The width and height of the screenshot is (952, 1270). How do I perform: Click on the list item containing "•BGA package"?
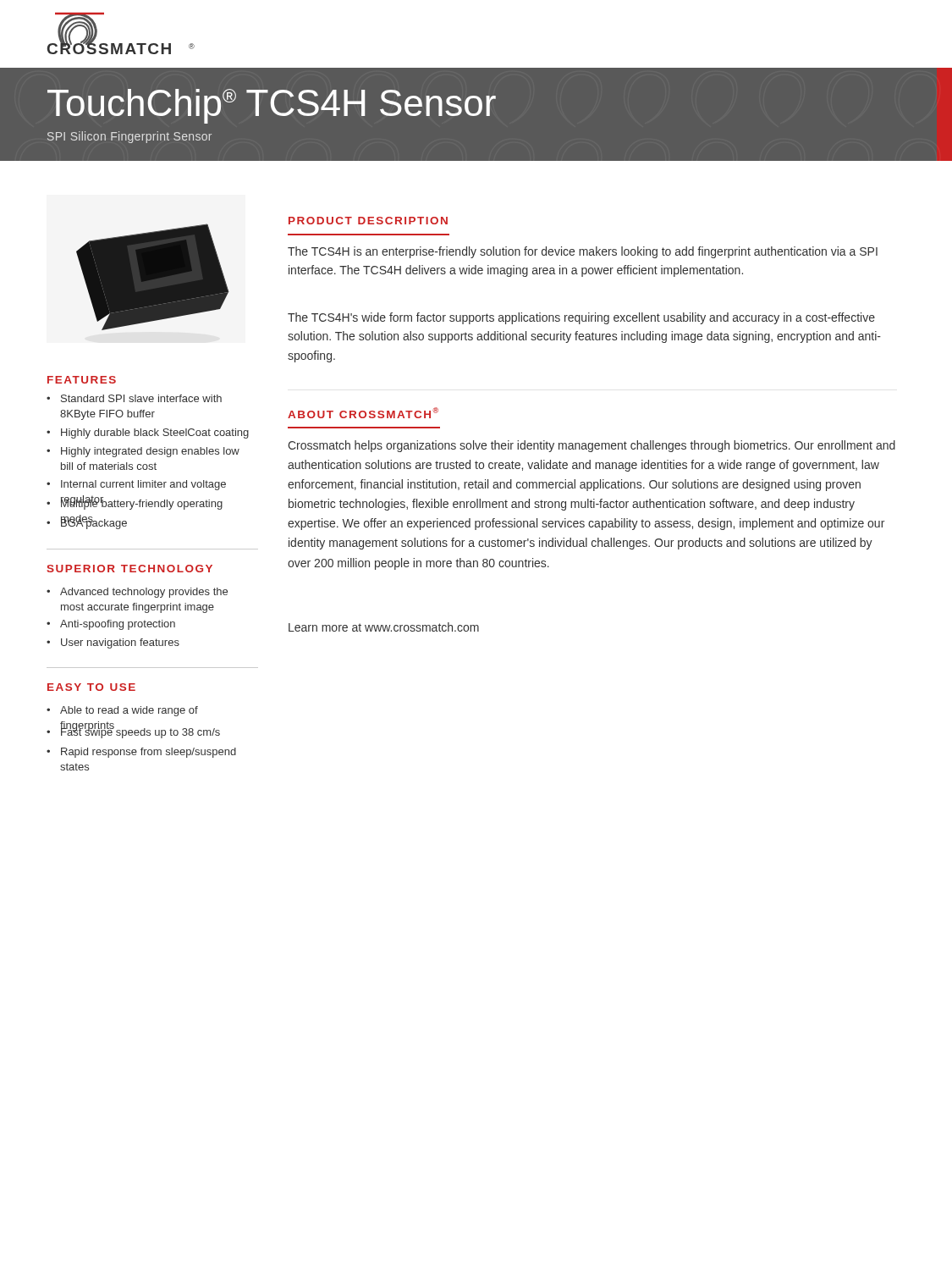click(87, 522)
